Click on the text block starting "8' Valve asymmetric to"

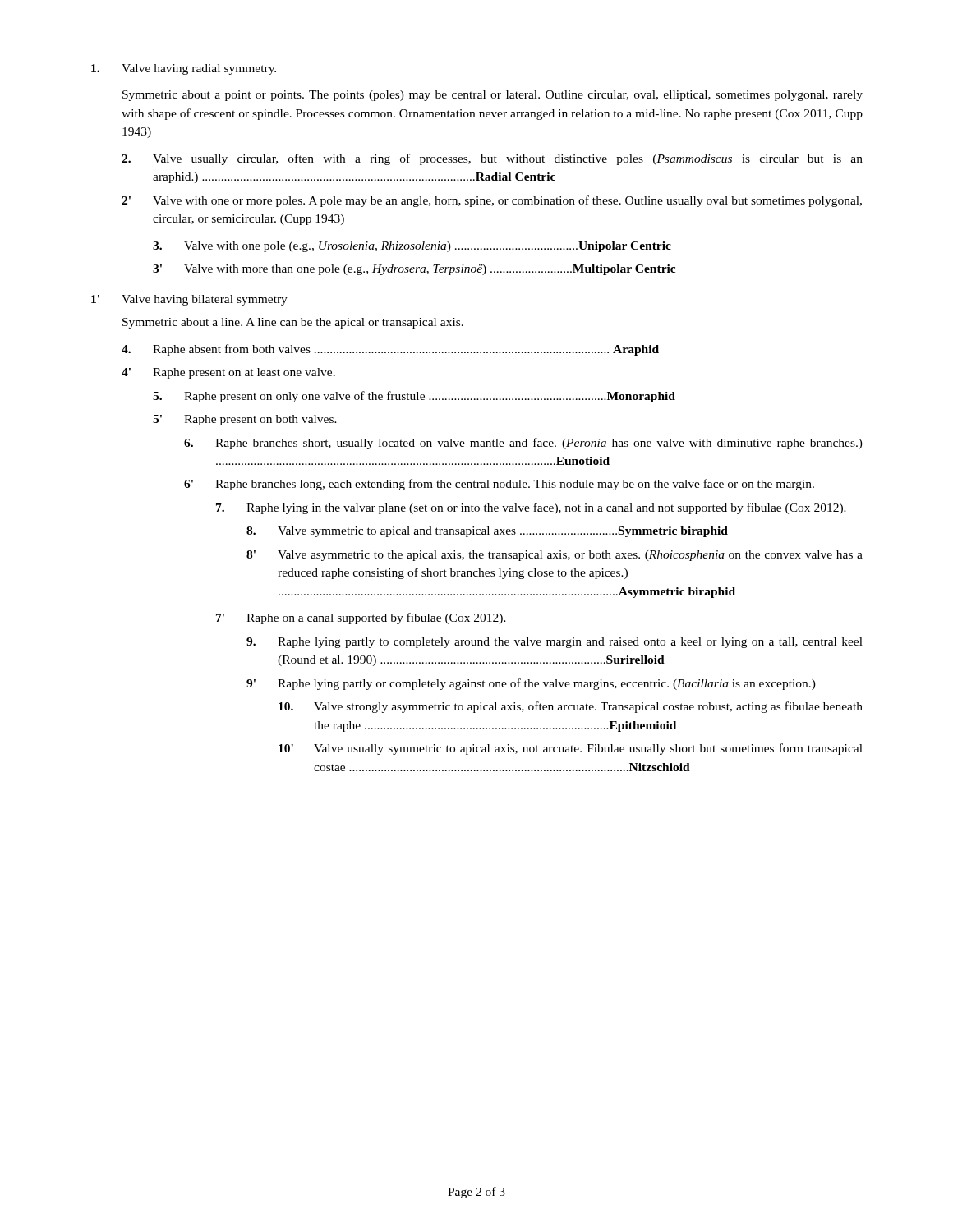555,573
